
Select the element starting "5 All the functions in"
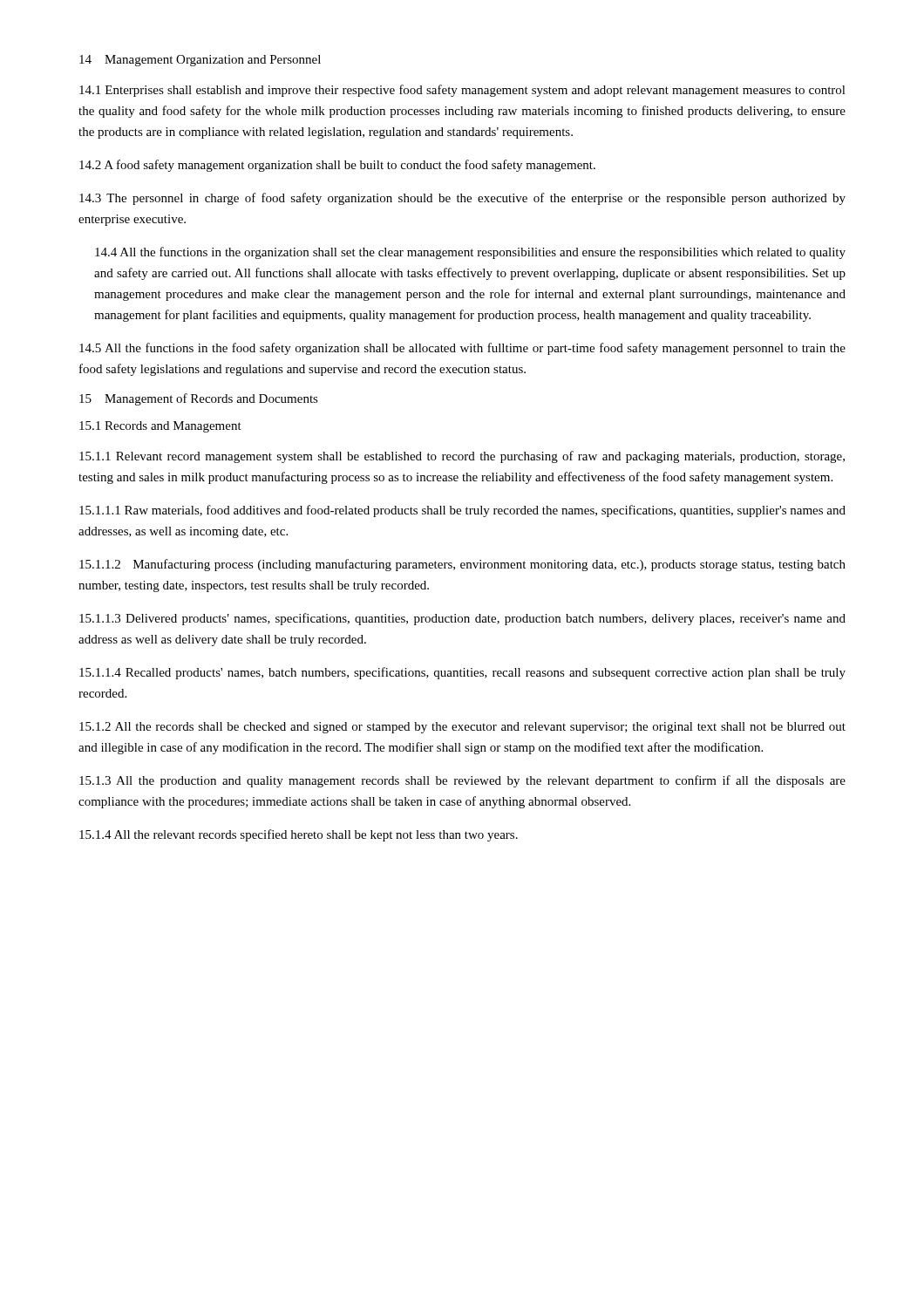tap(462, 358)
